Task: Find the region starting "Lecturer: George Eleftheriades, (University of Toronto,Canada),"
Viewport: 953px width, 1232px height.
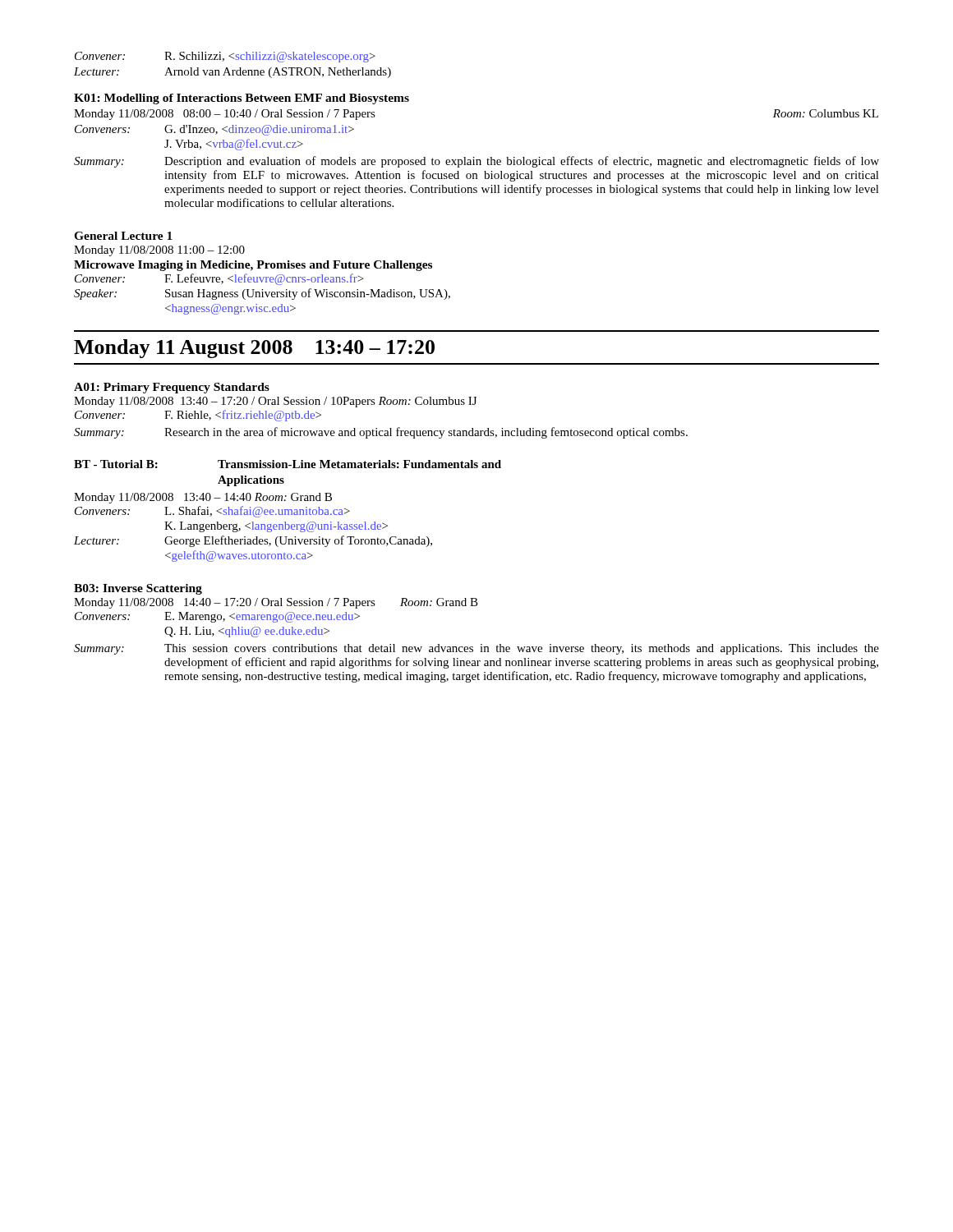Action: [253, 541]
